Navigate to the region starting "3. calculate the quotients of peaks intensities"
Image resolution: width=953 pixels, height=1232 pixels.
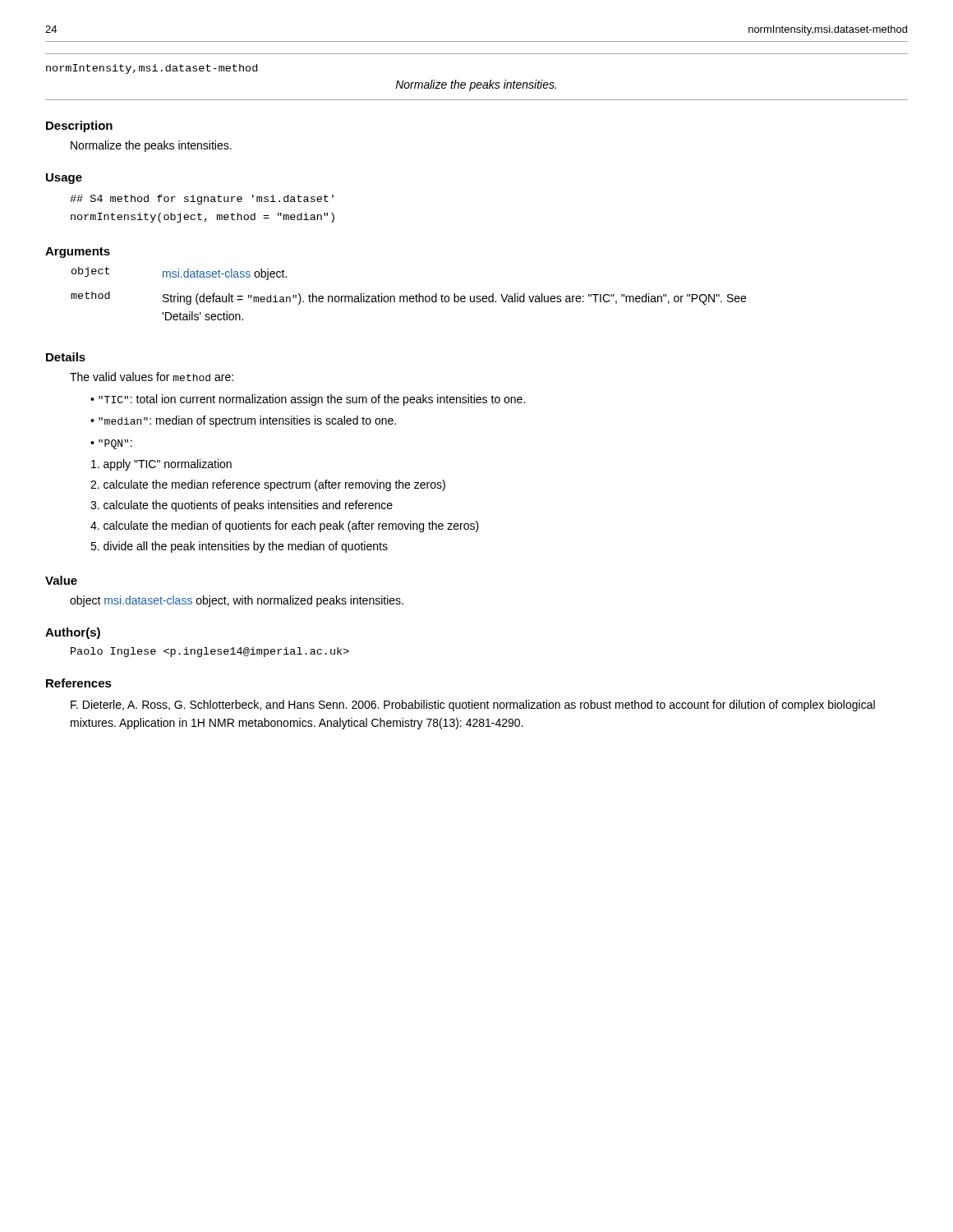[x=242, y=505]
